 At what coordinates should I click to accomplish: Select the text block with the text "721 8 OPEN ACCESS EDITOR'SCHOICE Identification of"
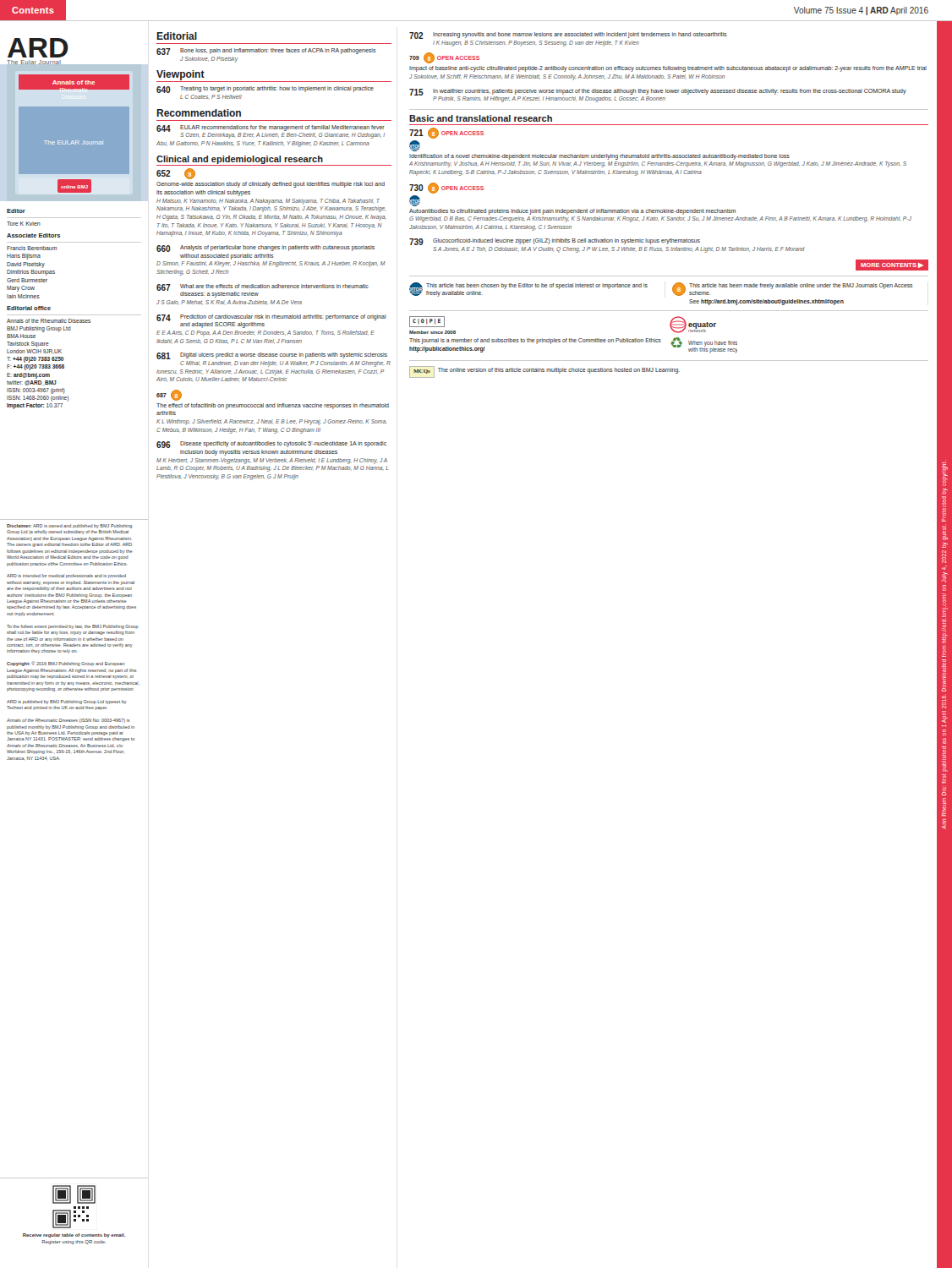tap(669, 152)
